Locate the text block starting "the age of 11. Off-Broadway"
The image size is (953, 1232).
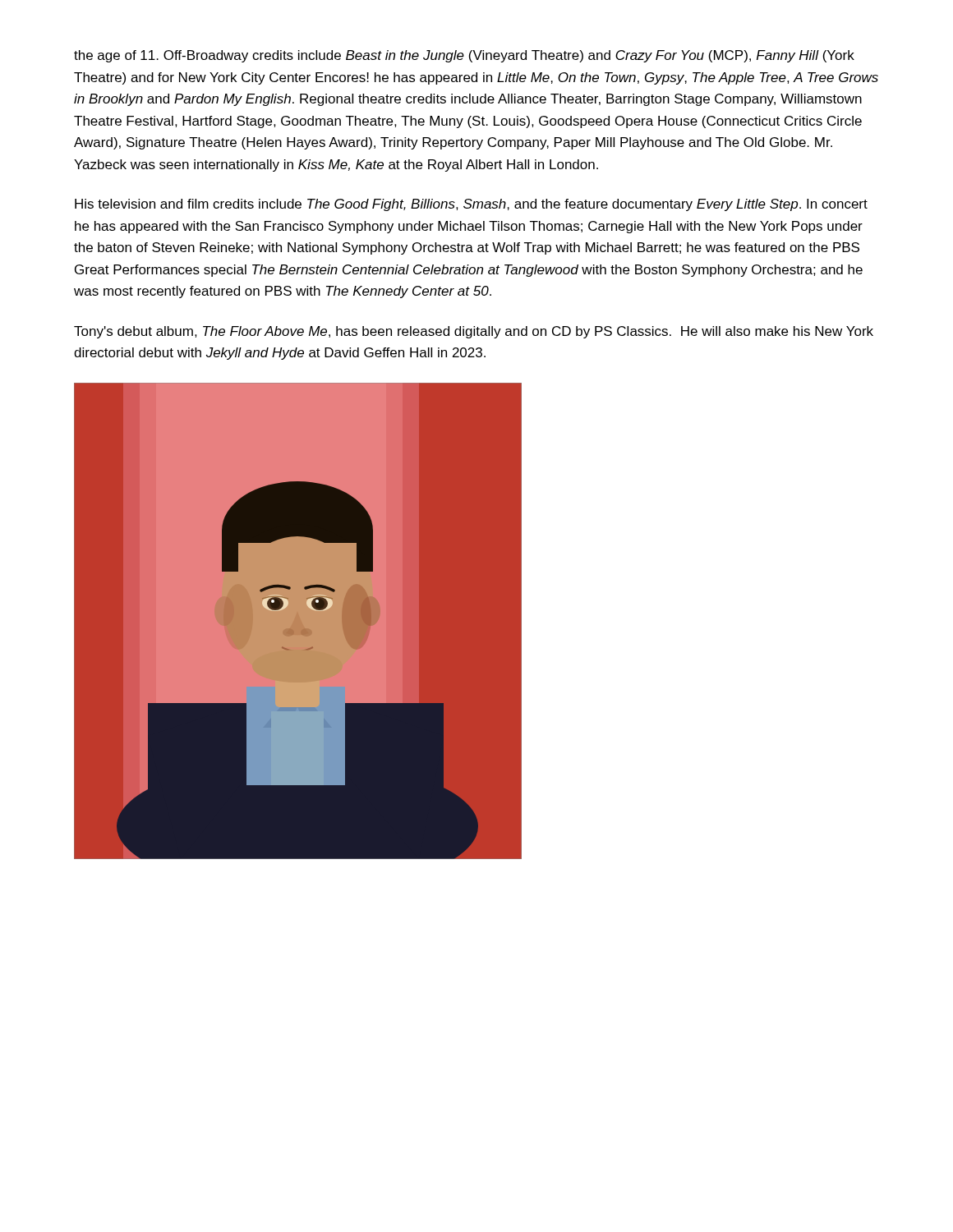476,110
